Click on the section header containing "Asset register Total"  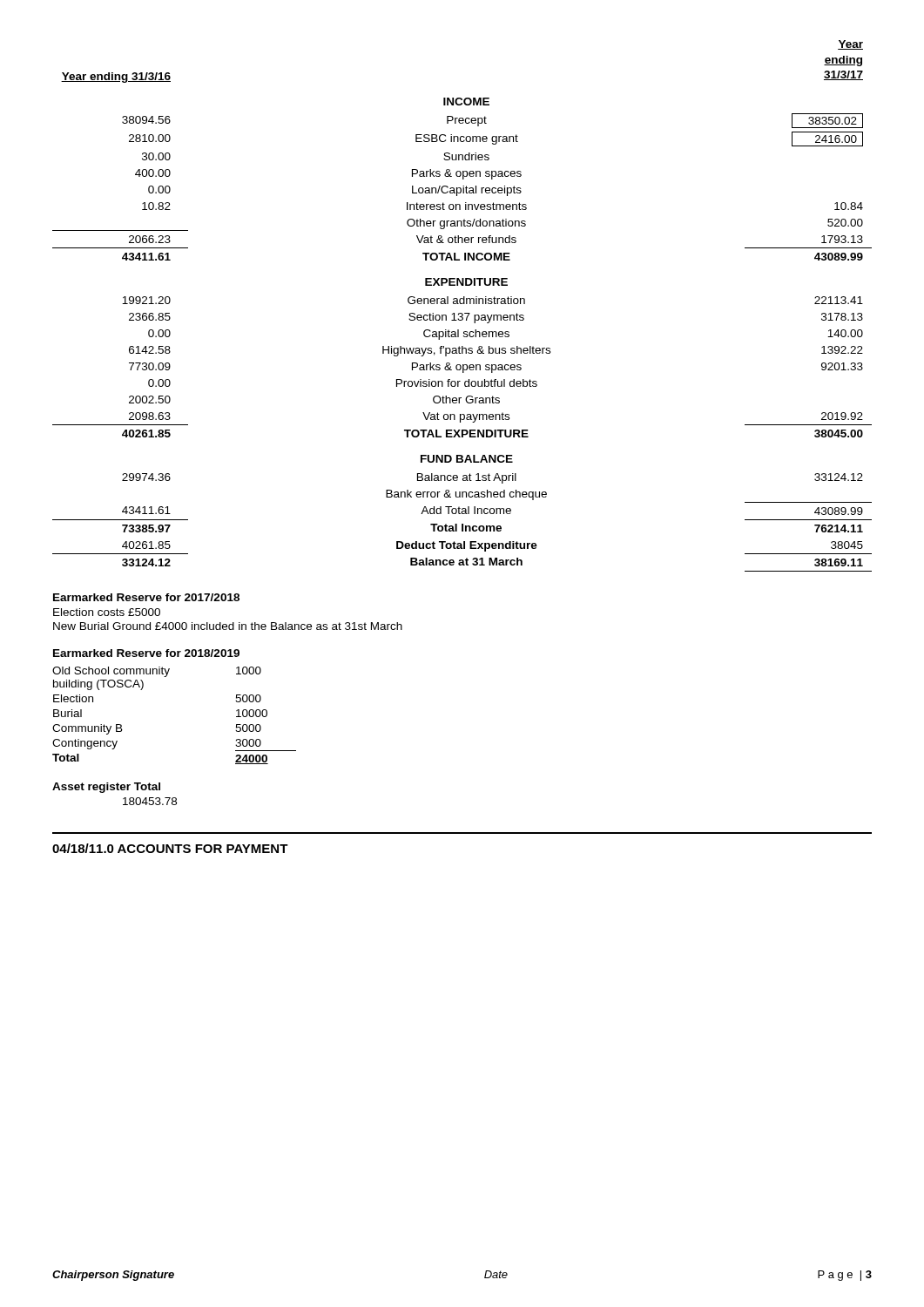tap(107, 786)
